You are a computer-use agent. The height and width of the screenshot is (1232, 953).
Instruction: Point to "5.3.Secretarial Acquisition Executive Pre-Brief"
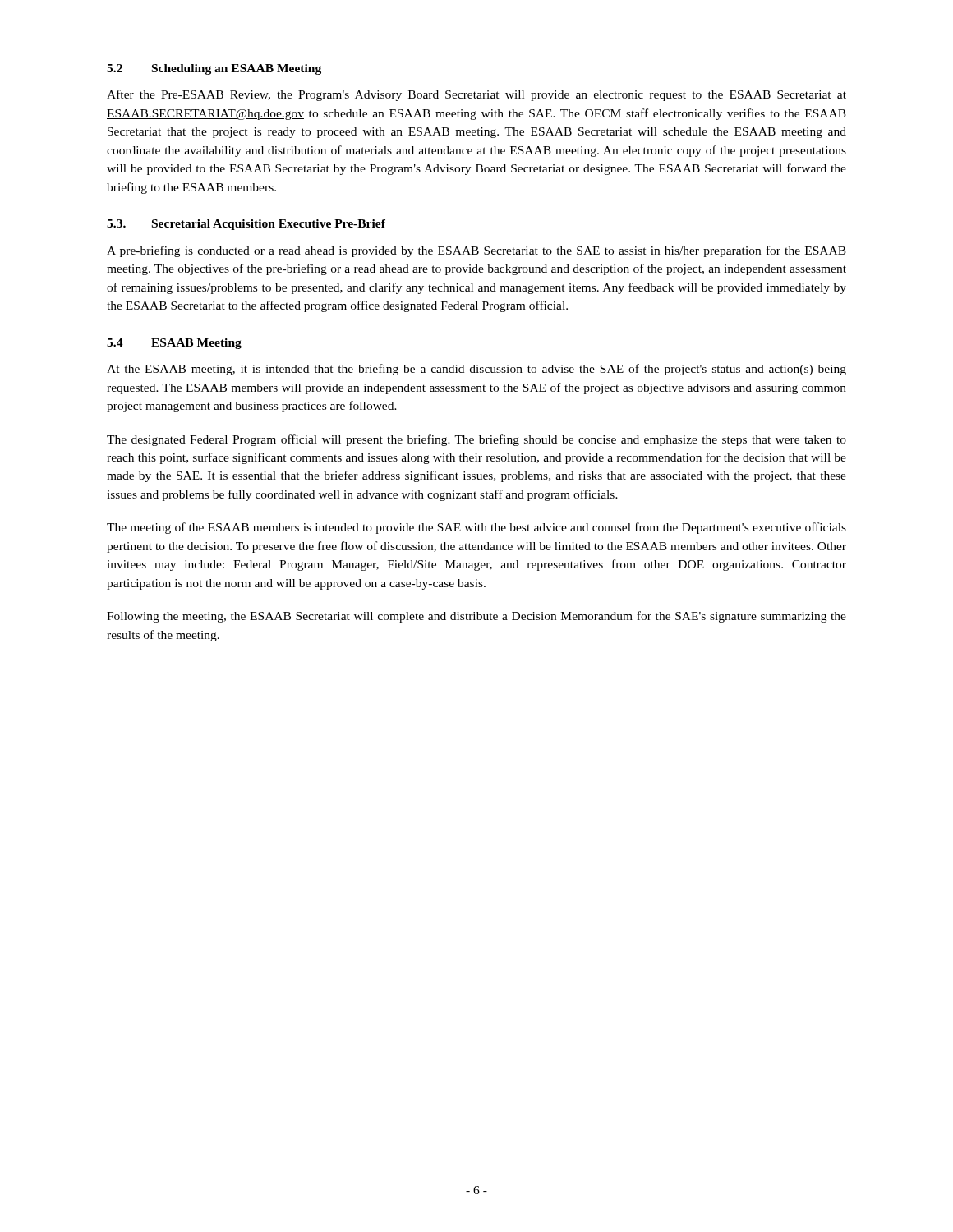[246, 224]
